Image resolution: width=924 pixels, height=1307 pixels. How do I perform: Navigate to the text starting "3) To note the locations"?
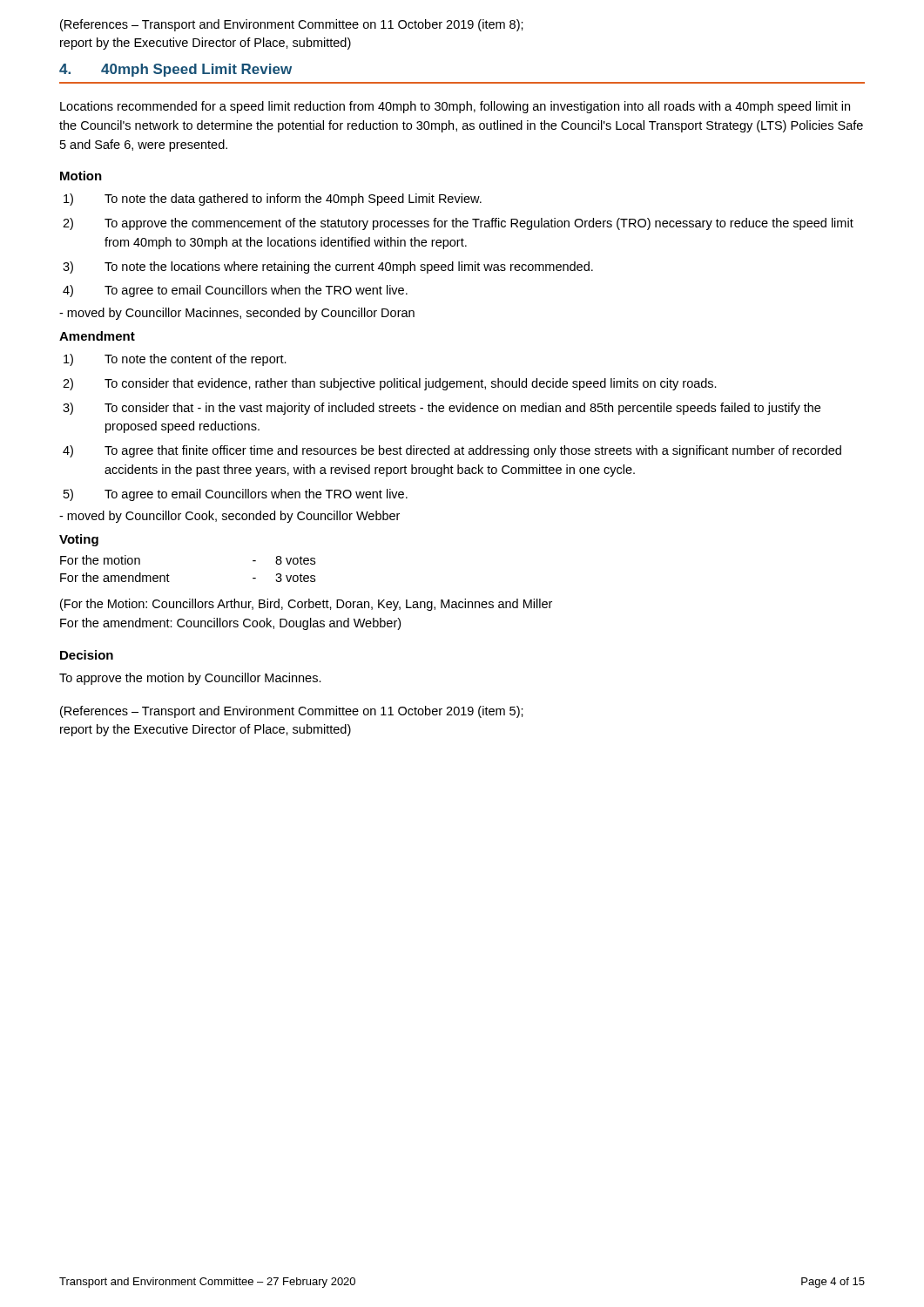(x=462, y=267)
